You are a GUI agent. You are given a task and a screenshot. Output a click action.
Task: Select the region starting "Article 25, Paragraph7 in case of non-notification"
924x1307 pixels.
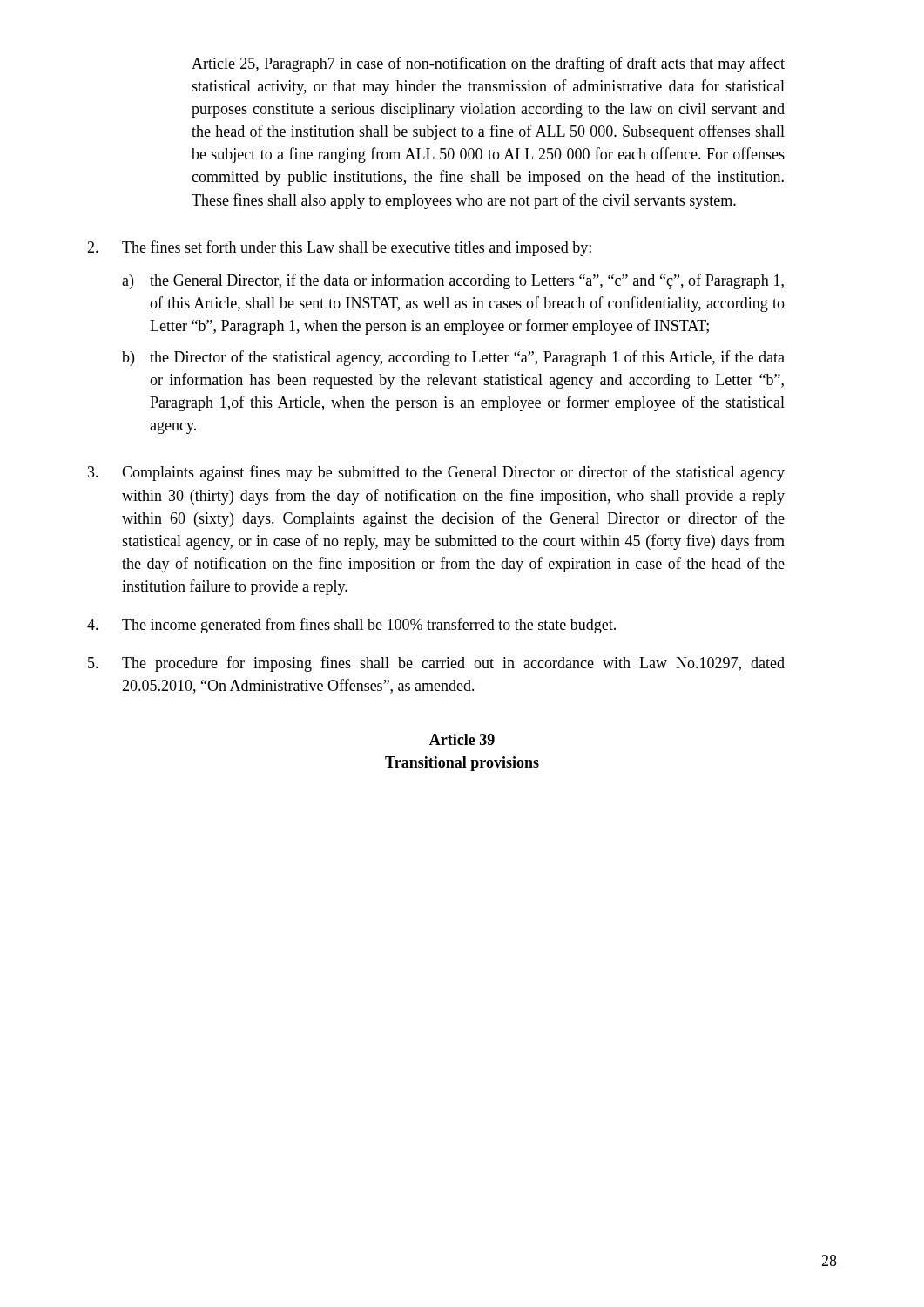(488, 132)
